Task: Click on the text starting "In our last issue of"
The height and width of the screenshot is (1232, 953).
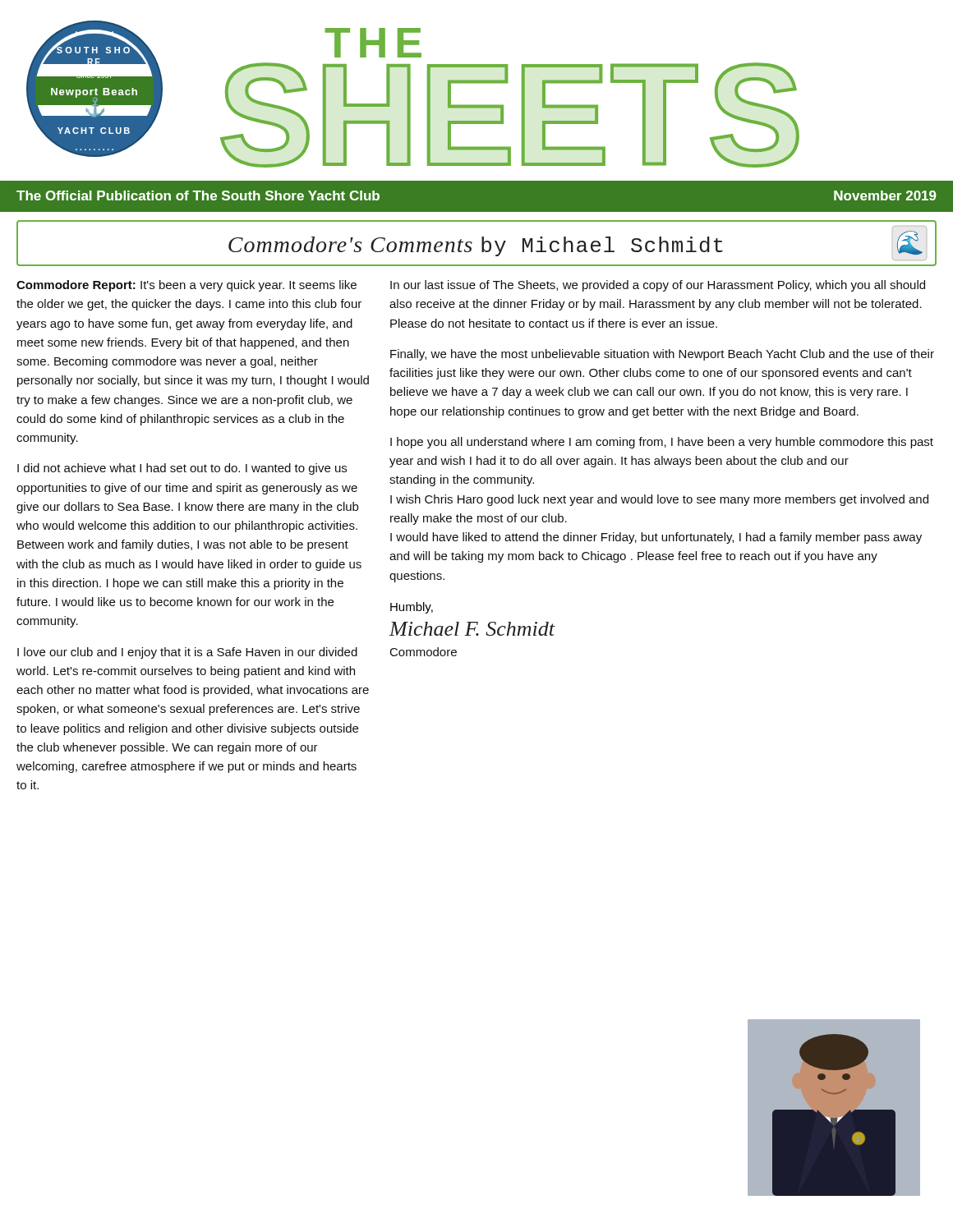Action: click(663, 304)
